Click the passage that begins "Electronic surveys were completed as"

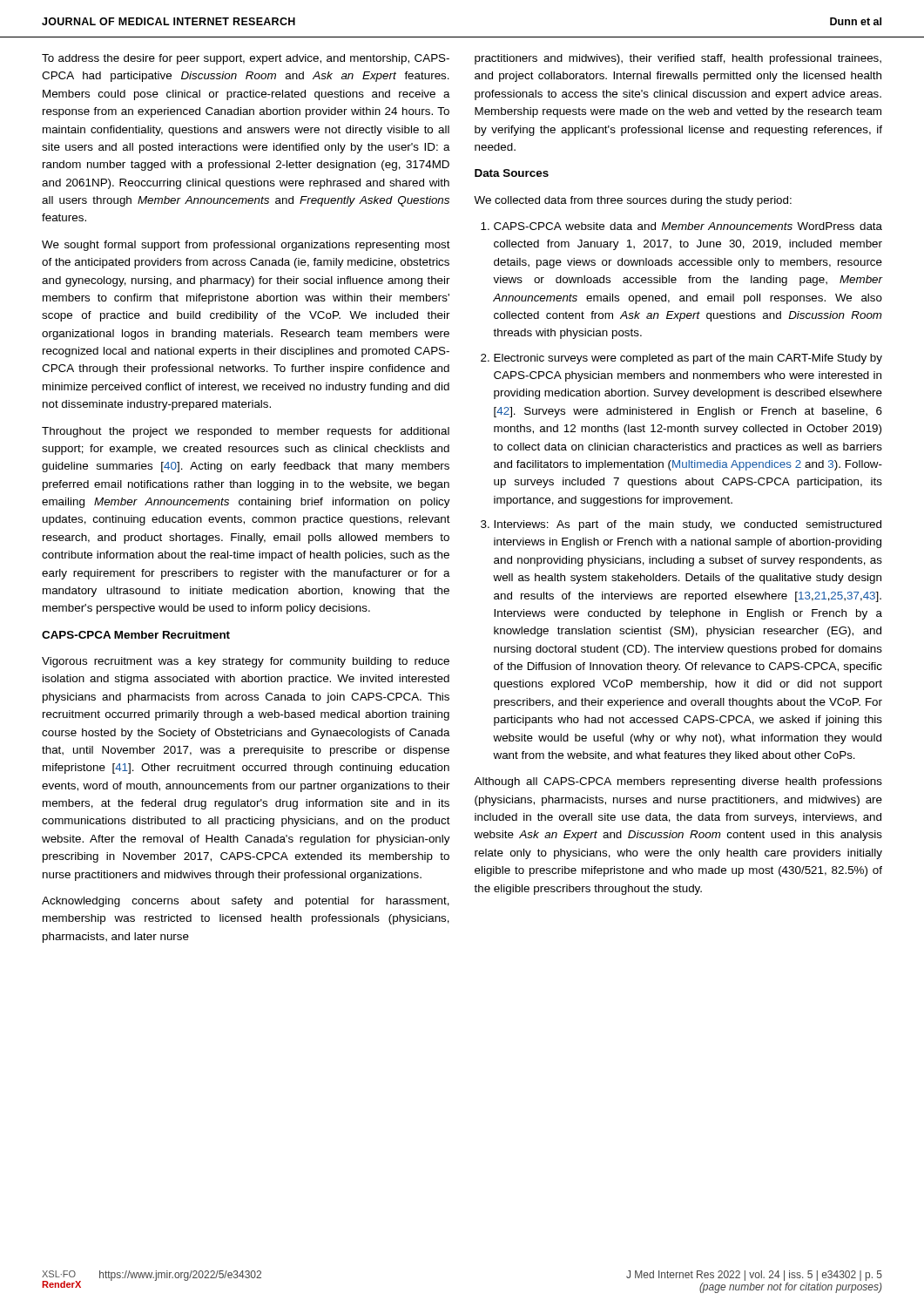pos(688,428)
